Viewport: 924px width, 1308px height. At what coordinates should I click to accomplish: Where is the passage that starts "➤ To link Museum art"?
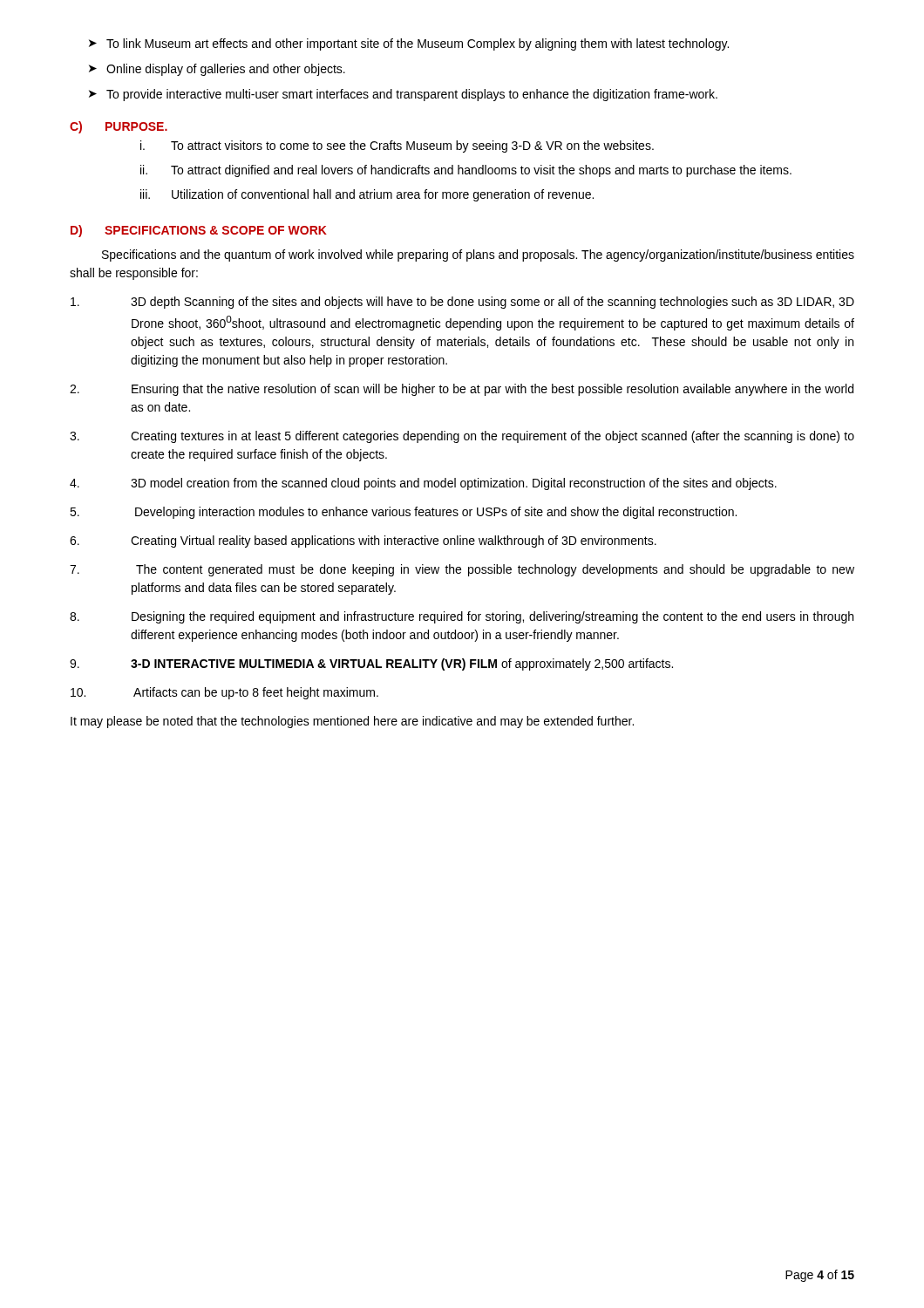471,44
